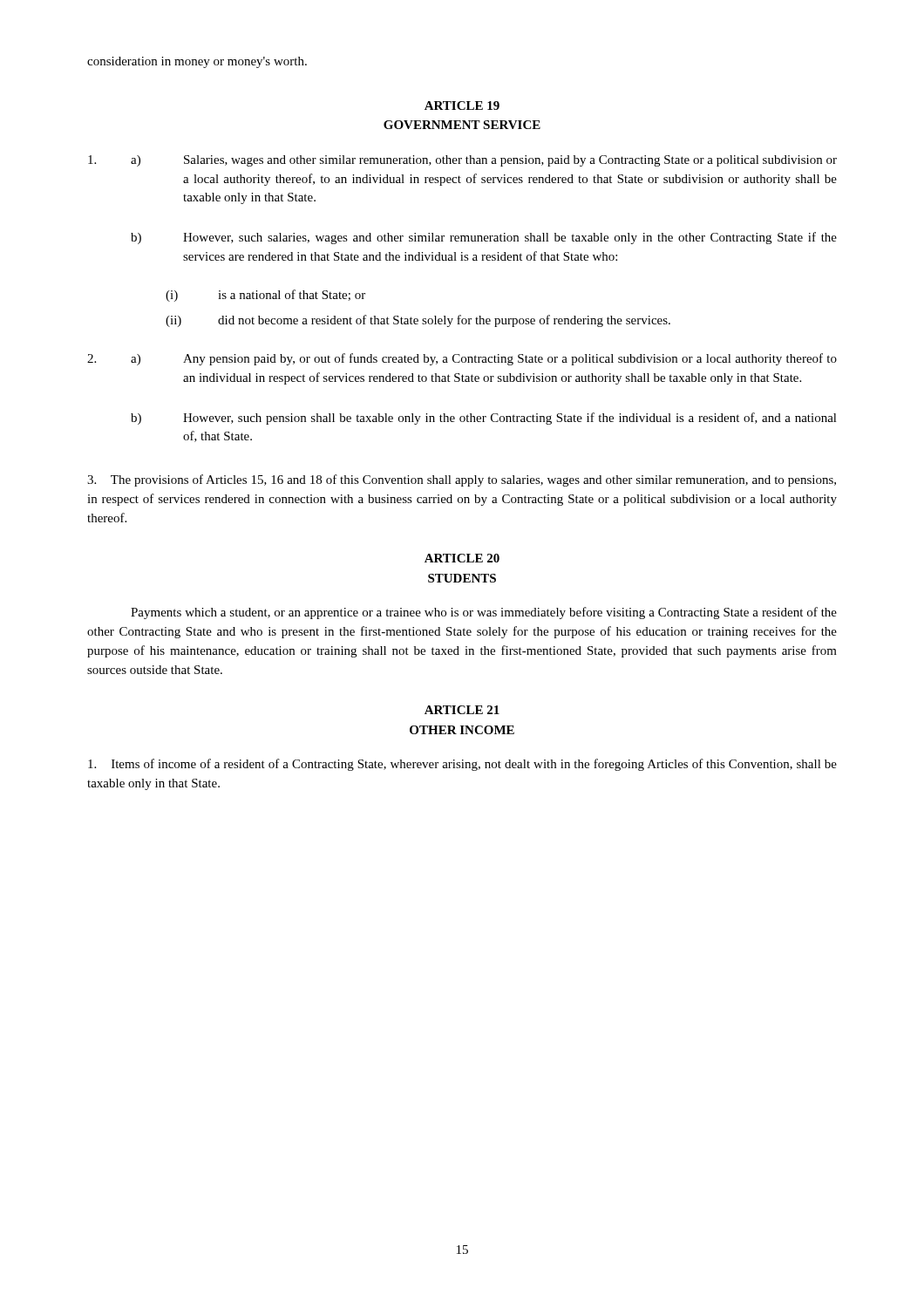Point to the block beginning "b) However, such salaries, wages and other"

coord(462,252)
